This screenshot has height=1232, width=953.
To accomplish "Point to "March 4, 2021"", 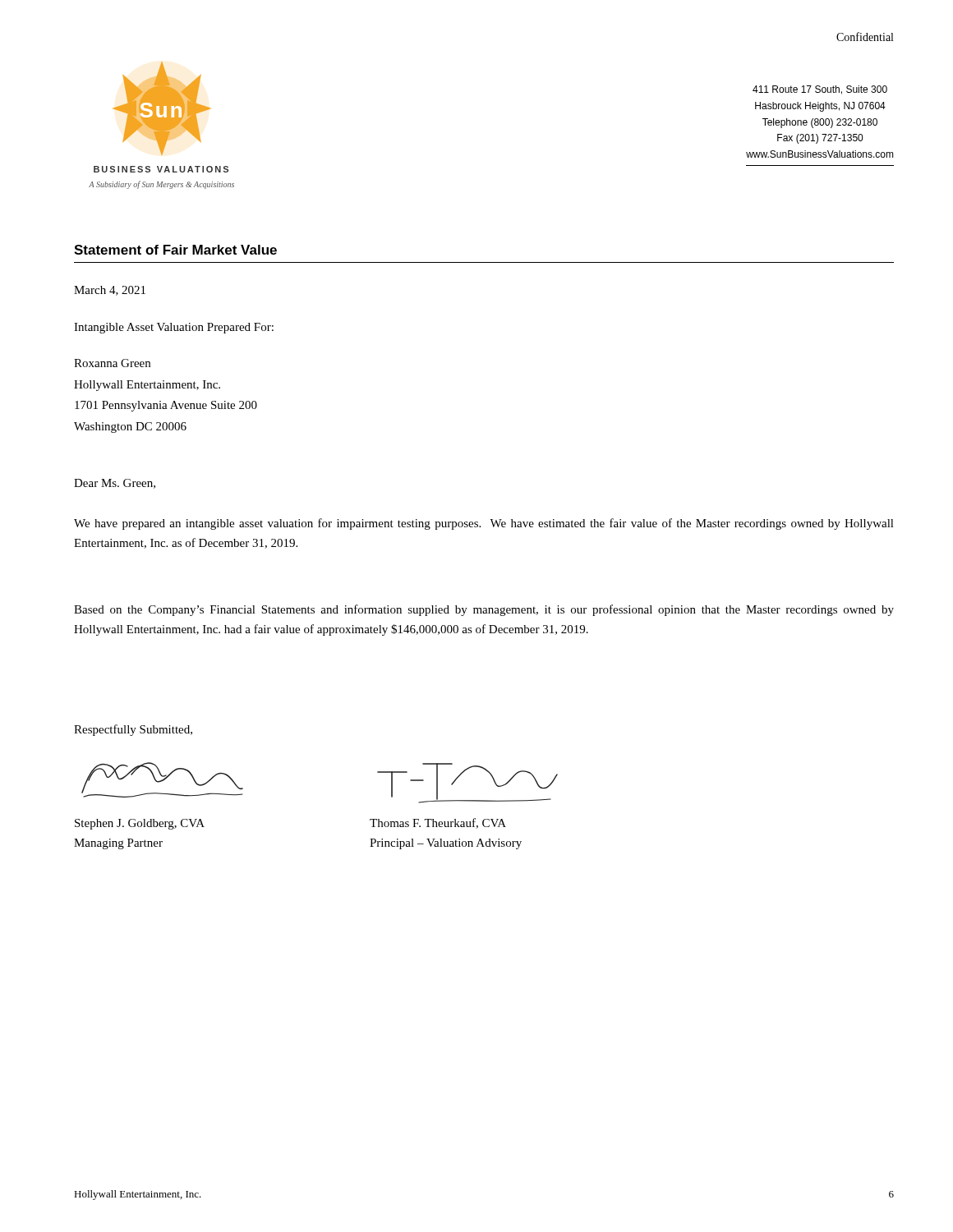I will coord(110,290).
